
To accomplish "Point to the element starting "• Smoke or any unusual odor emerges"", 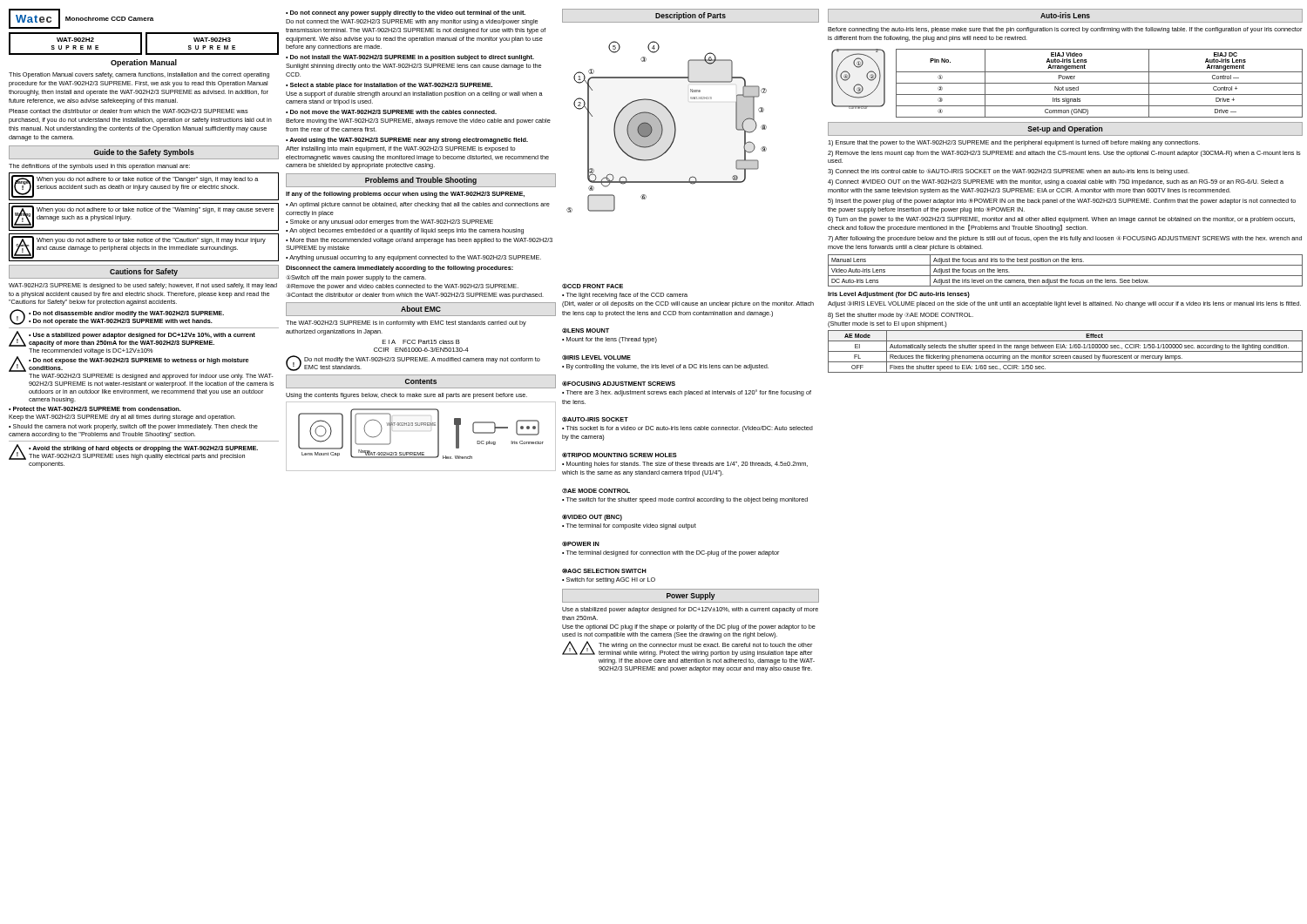I will click(x=390, y=222).
